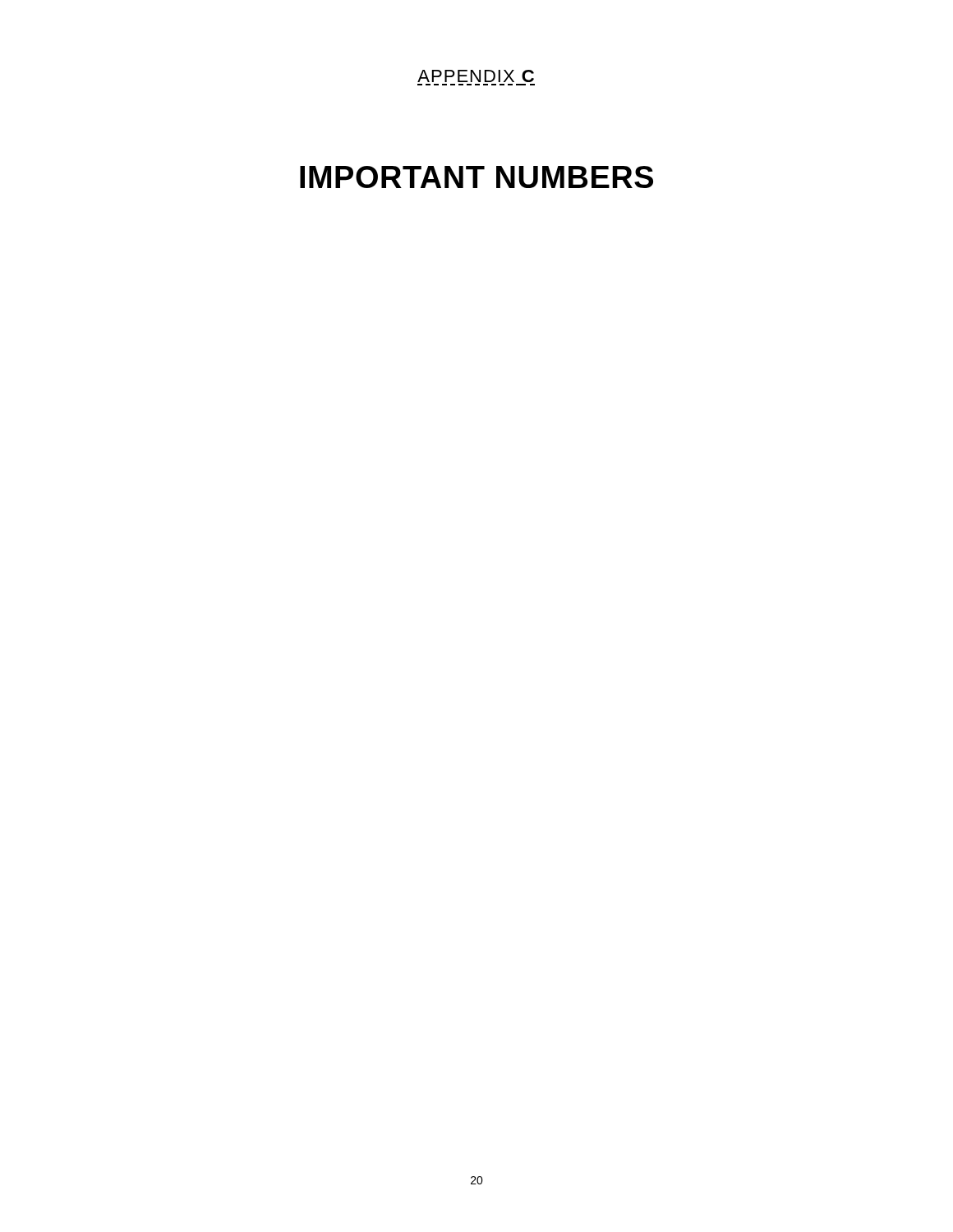Select the title that says "APPENDIX C"
This screenshot has height=1232, width=953.
(x=476, y=76)
